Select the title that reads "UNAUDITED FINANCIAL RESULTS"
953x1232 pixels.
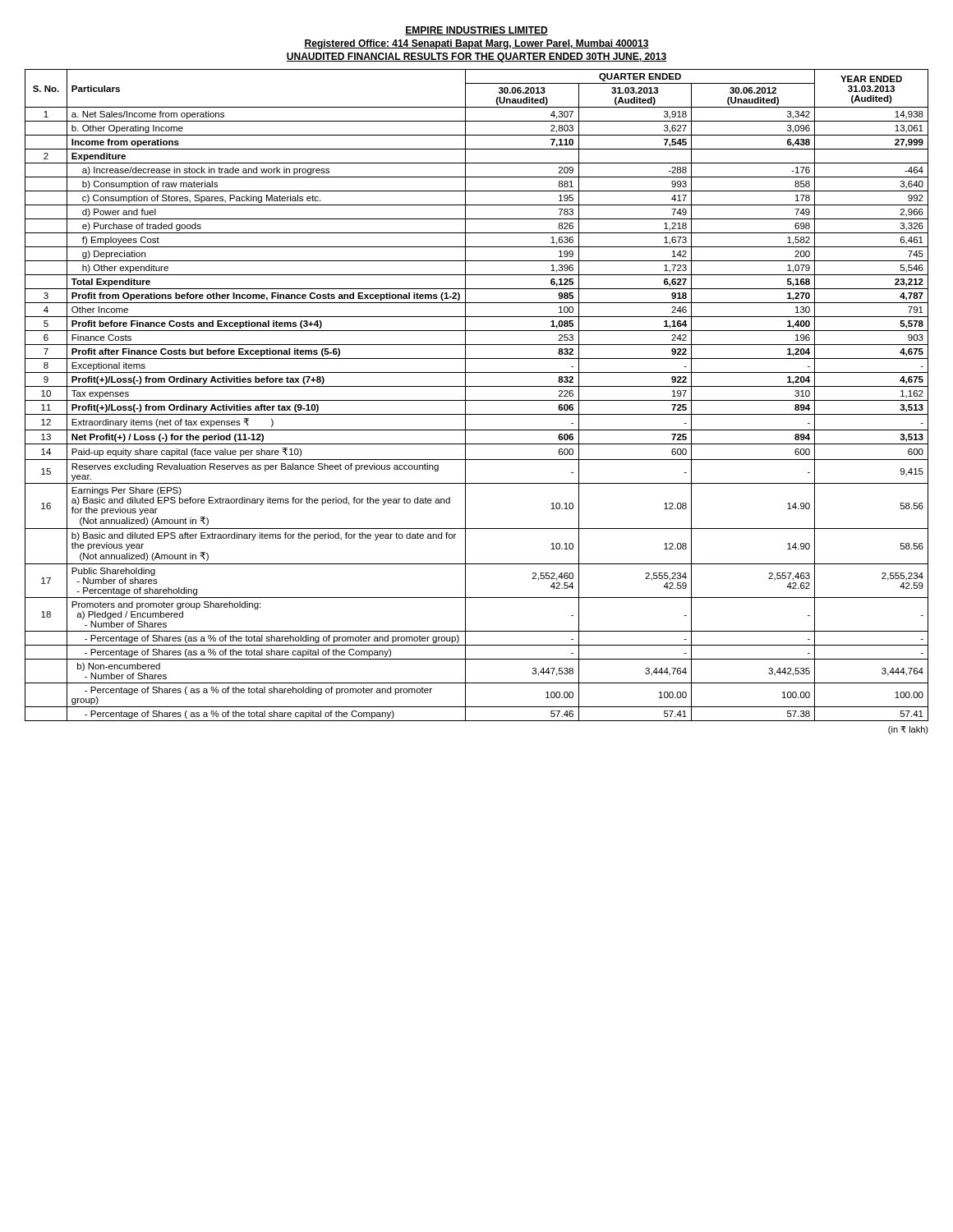(476, 57)
